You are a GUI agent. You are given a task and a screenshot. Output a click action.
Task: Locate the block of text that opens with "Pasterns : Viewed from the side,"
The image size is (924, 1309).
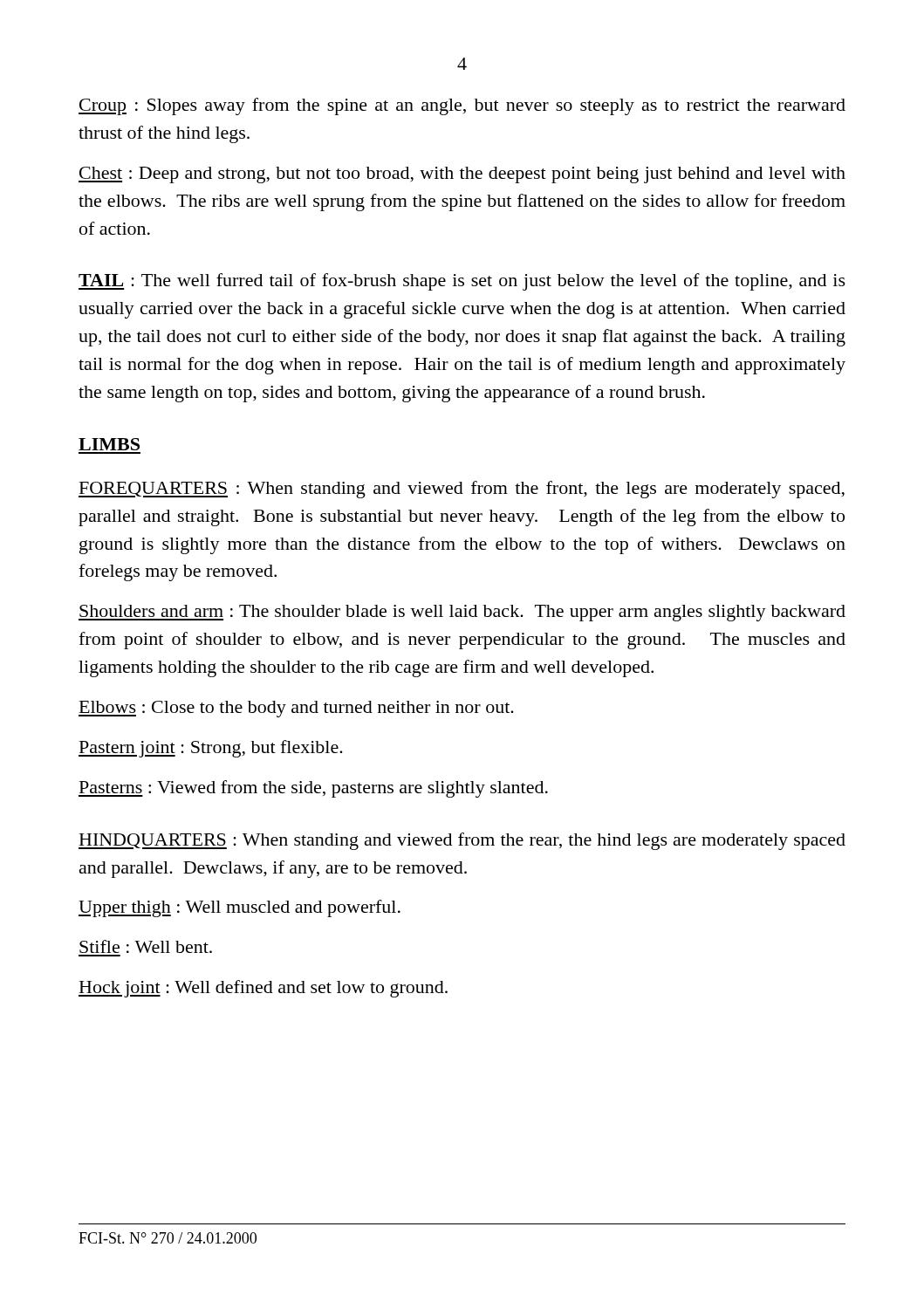click(x=462, y=787)
